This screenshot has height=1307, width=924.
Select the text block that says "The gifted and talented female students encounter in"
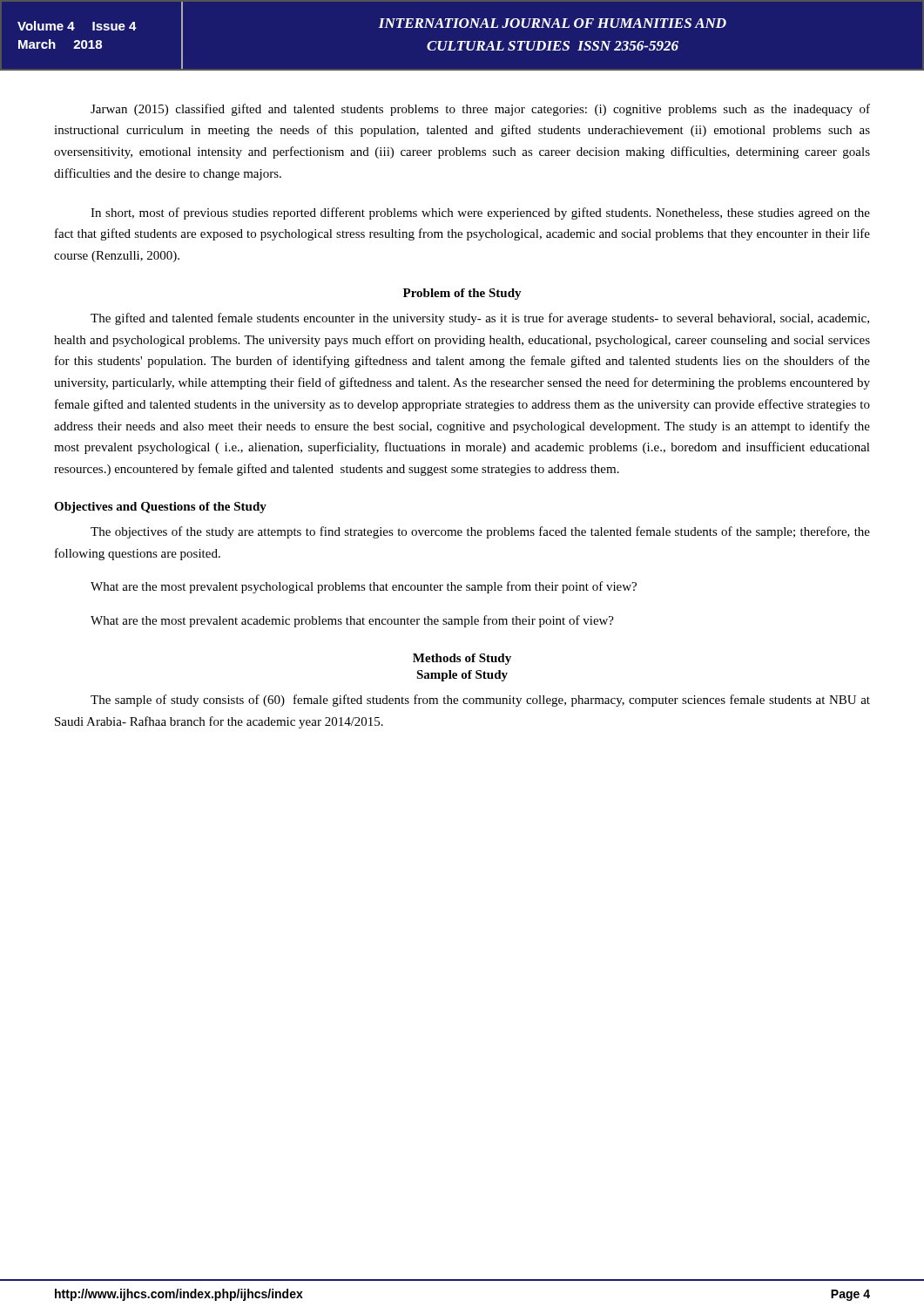(x=462, y=393)
